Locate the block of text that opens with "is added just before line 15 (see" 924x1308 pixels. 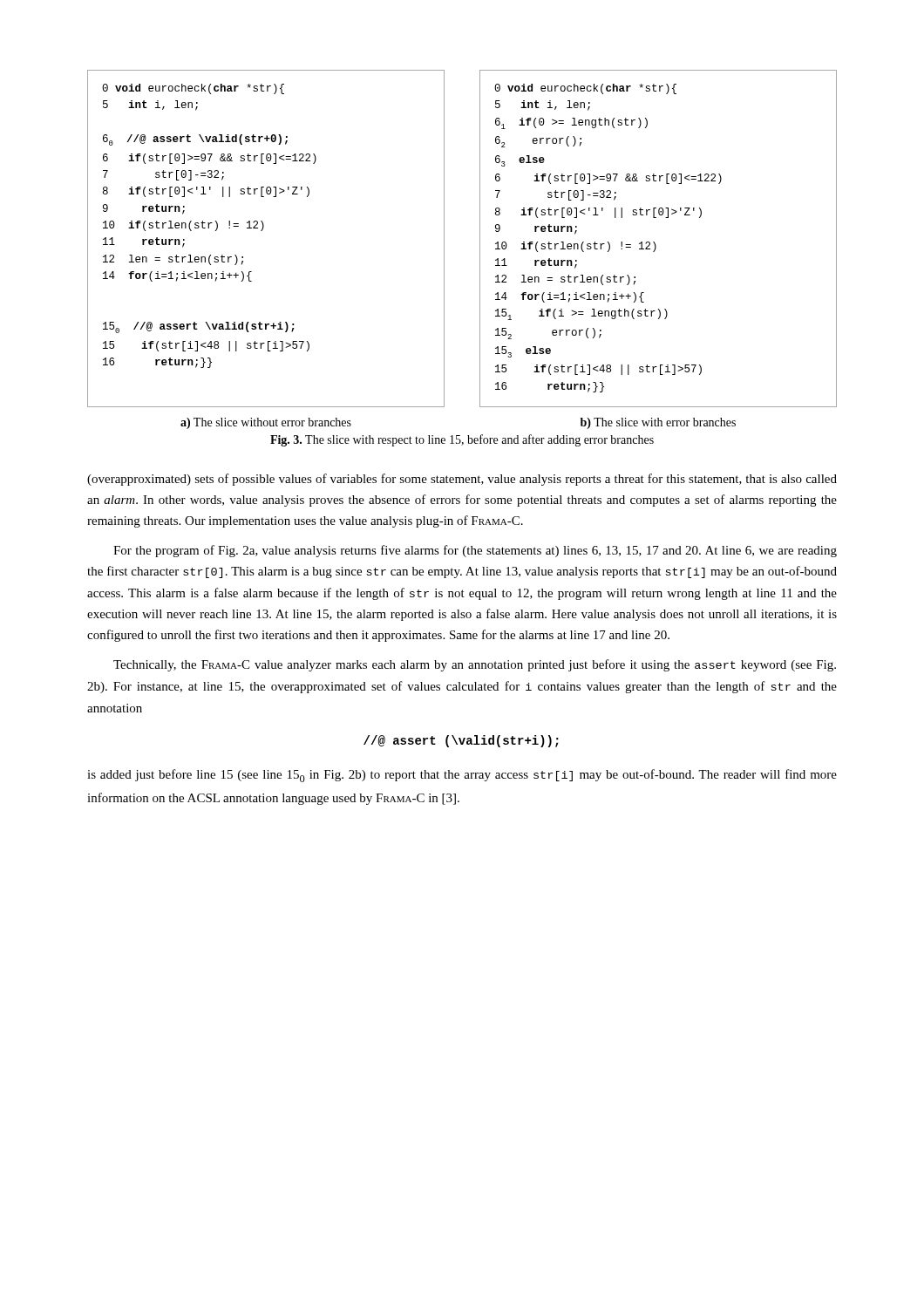pos(462,786)
